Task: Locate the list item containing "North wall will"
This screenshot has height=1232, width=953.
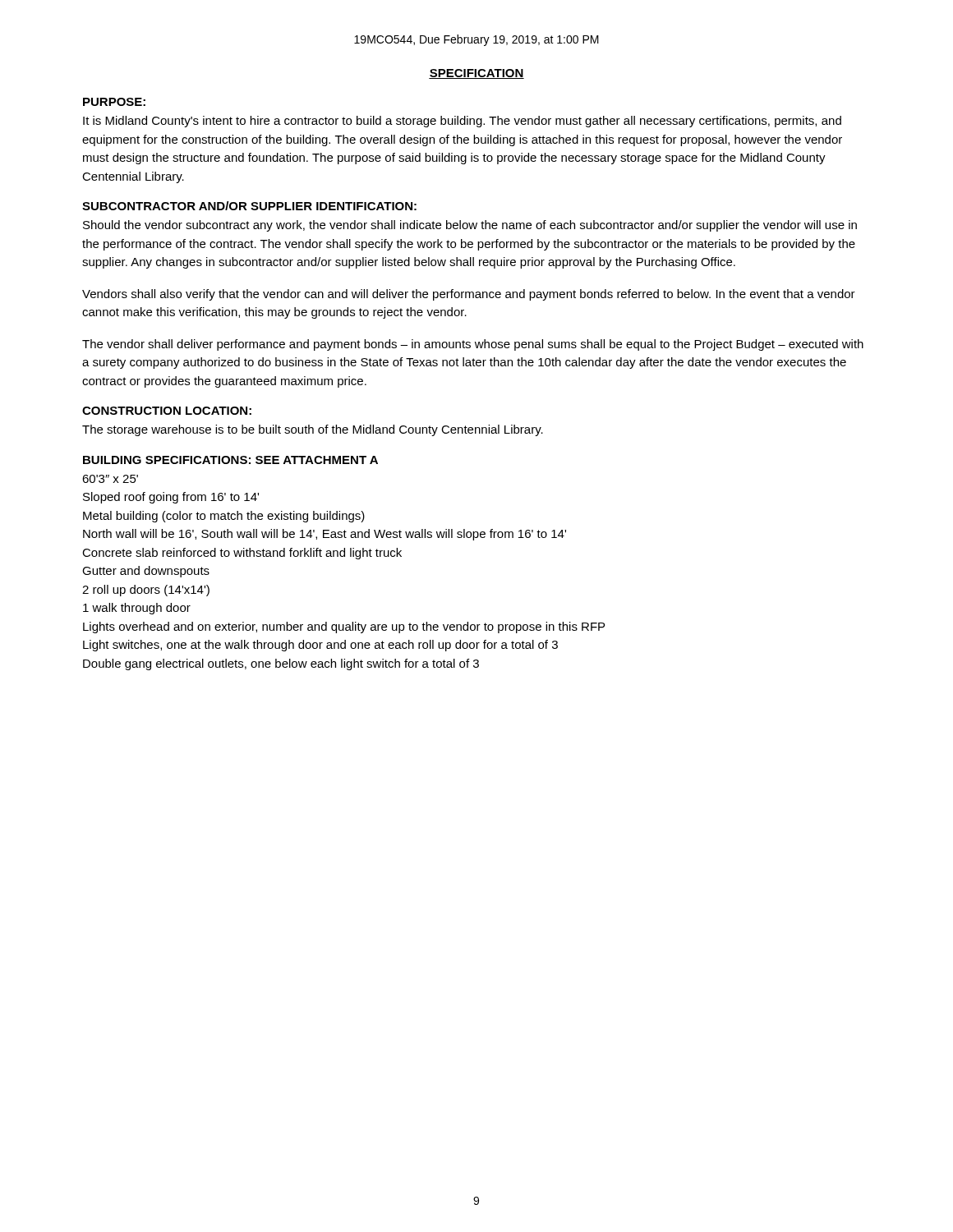Action: coord(324,533)
